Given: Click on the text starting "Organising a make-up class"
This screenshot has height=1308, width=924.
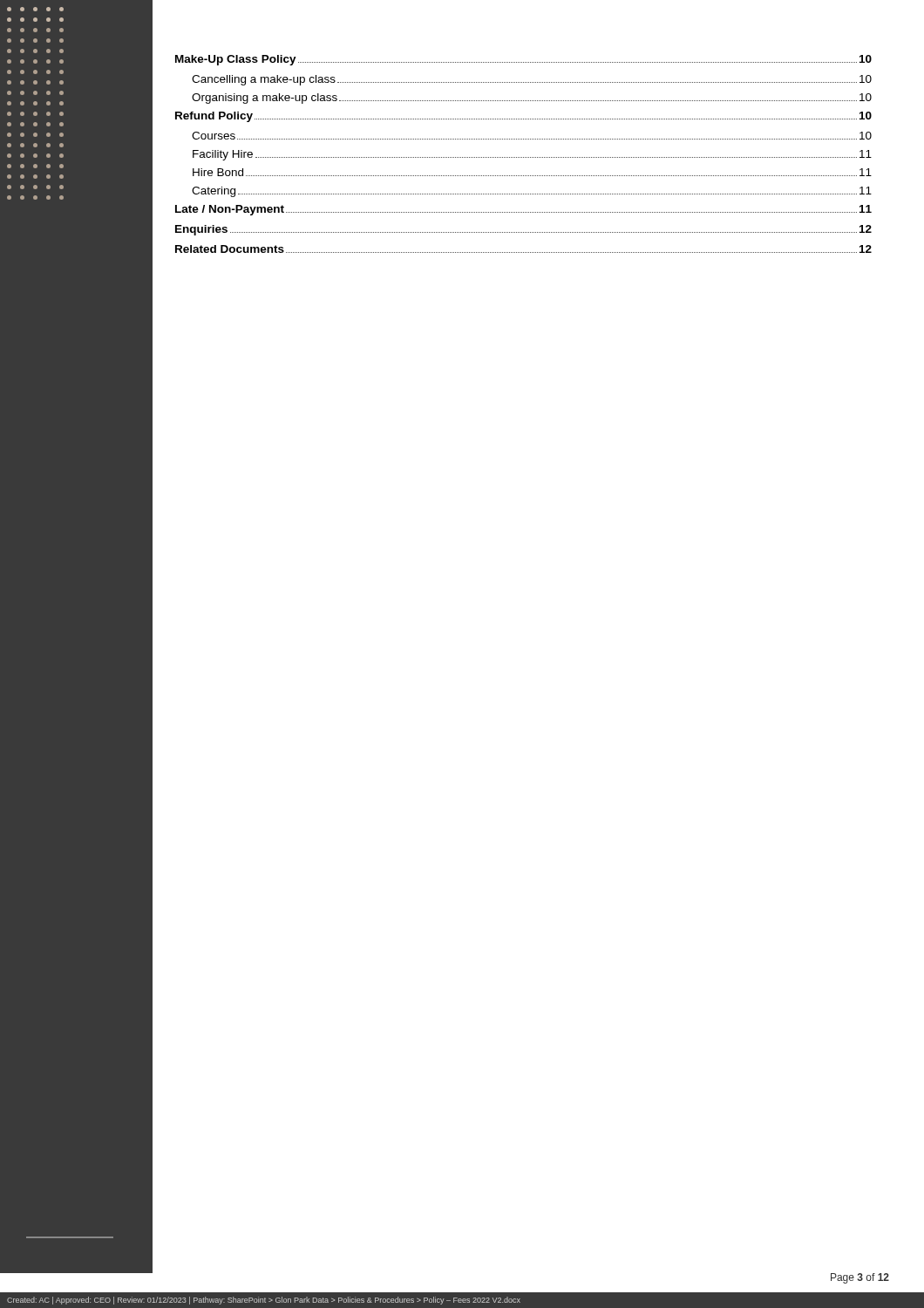Looking at the screenshot, I should 532,97.
